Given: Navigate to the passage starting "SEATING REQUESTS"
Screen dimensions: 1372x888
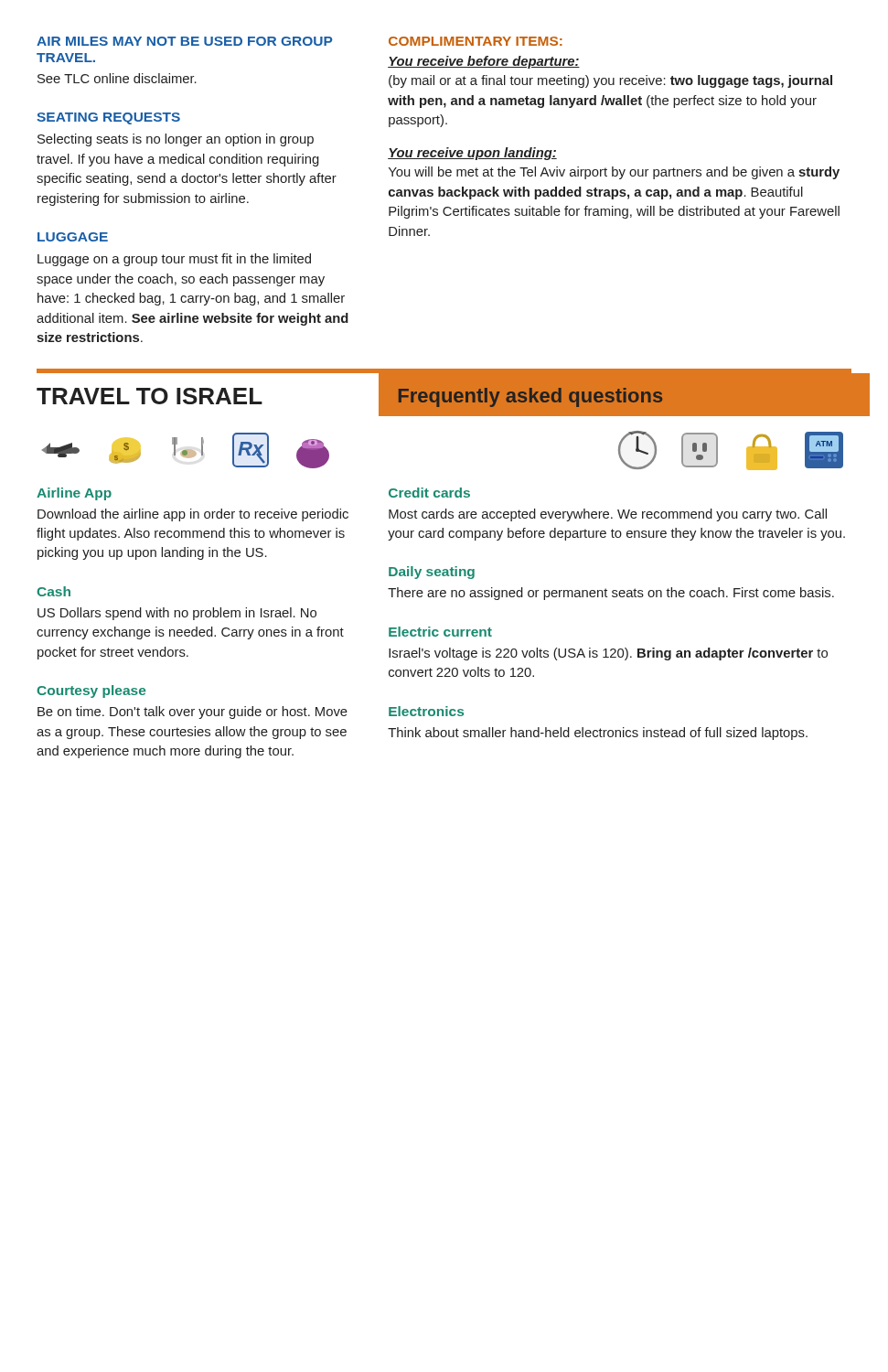Looking at the screenshot, I should (108, 118).
